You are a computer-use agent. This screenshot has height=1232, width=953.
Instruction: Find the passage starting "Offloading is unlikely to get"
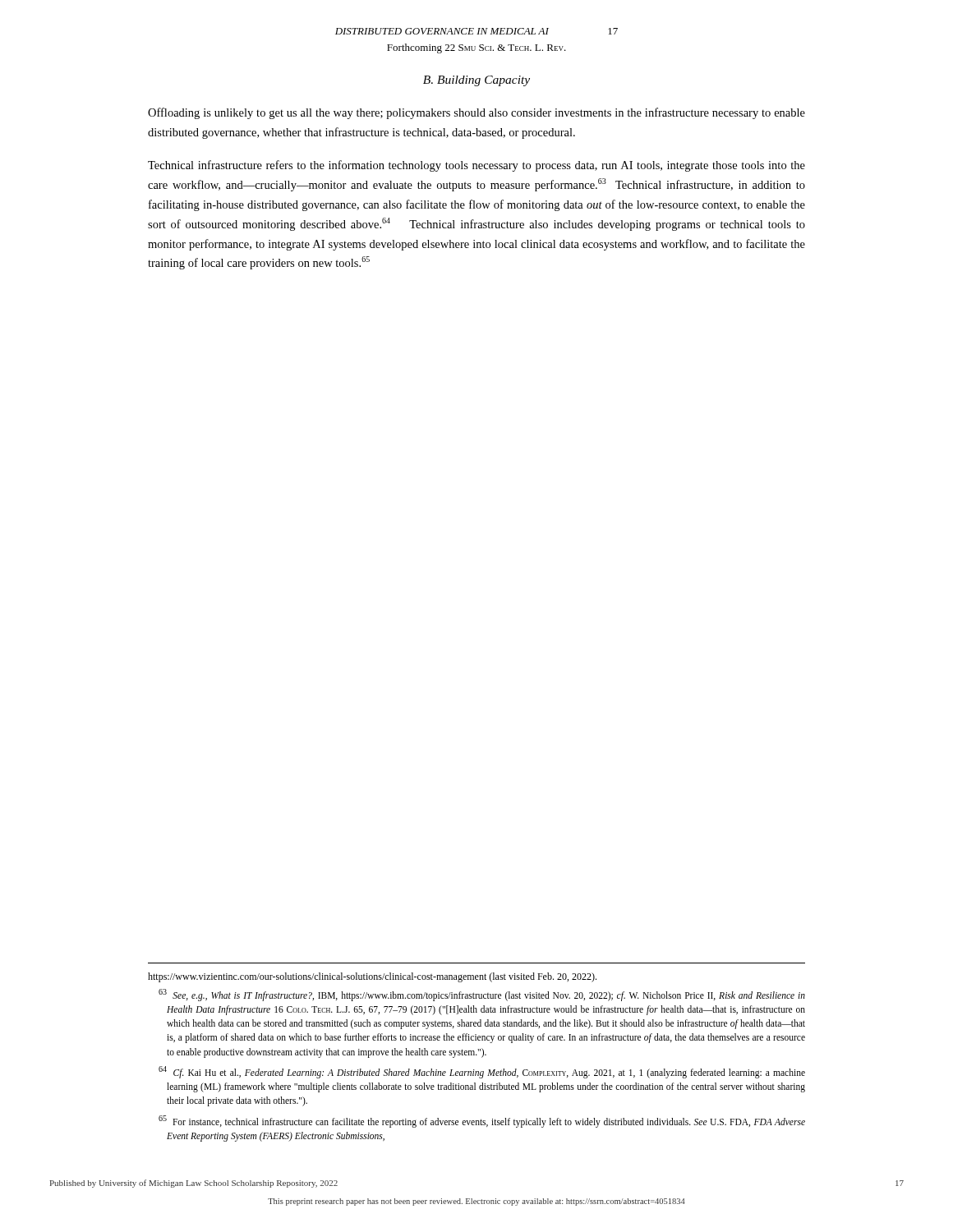(476, 122)
